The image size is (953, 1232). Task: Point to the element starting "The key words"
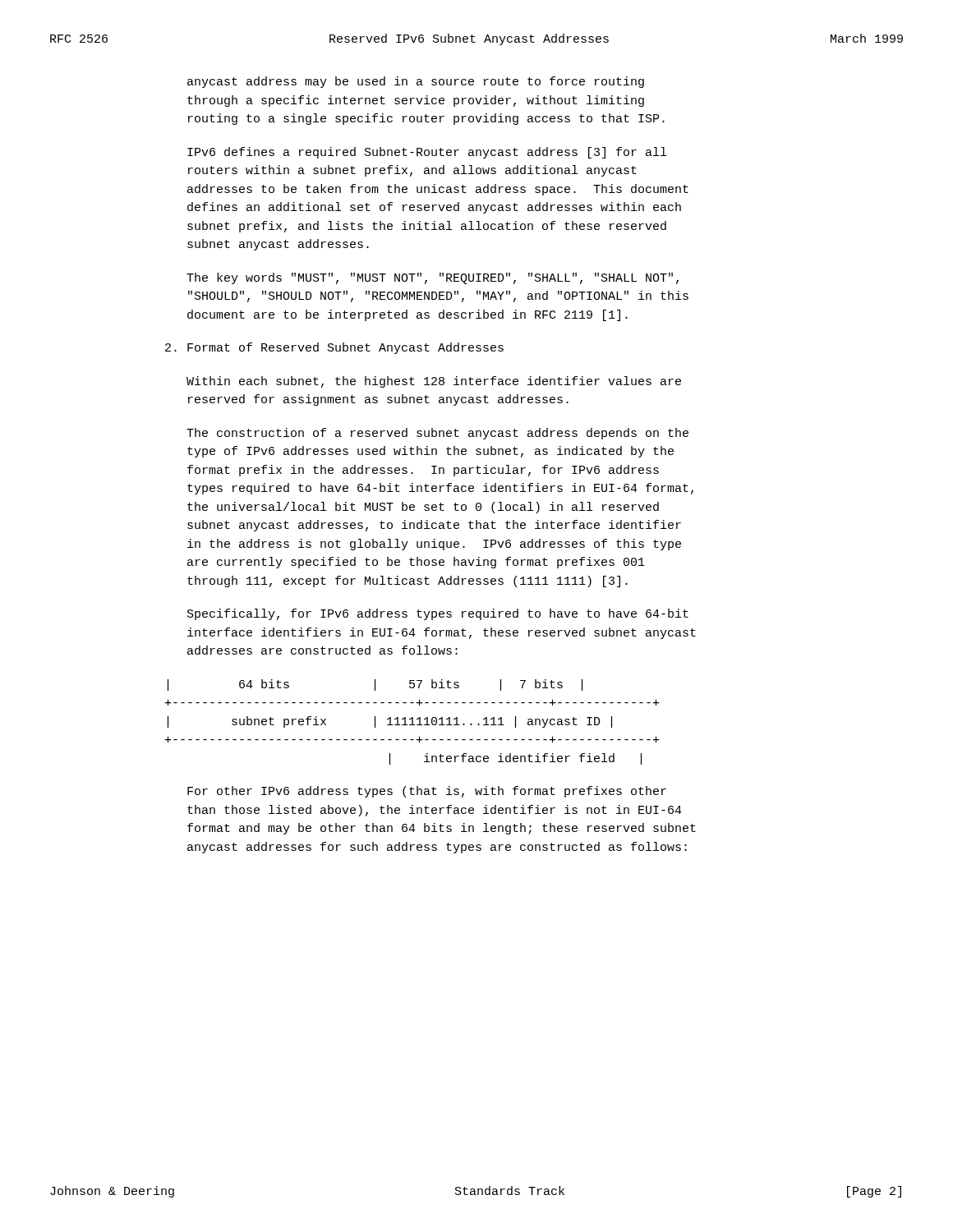pos(427,297)
